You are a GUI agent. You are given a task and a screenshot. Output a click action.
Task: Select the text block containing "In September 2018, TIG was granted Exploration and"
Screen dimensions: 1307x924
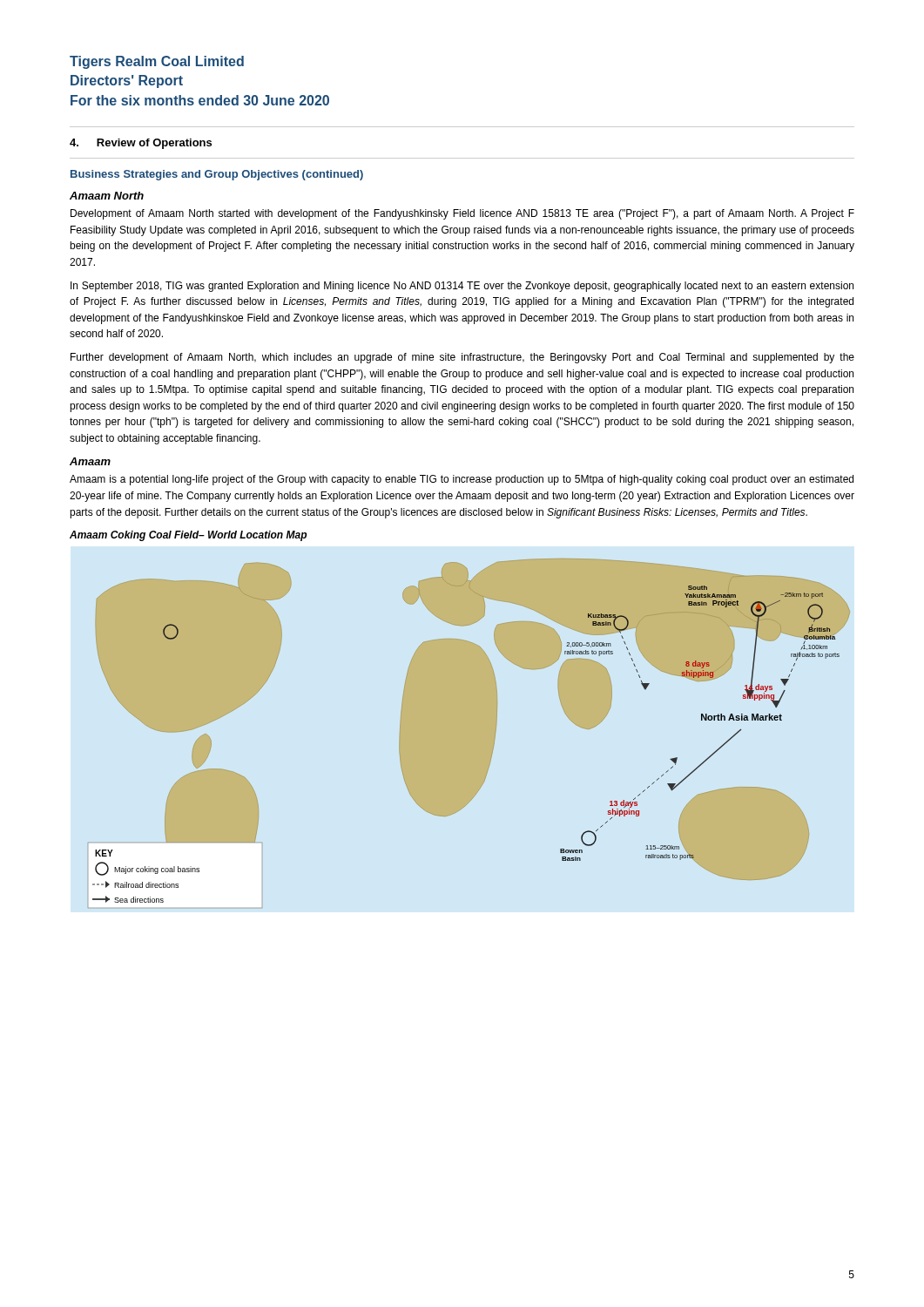[x=462, y=310]
